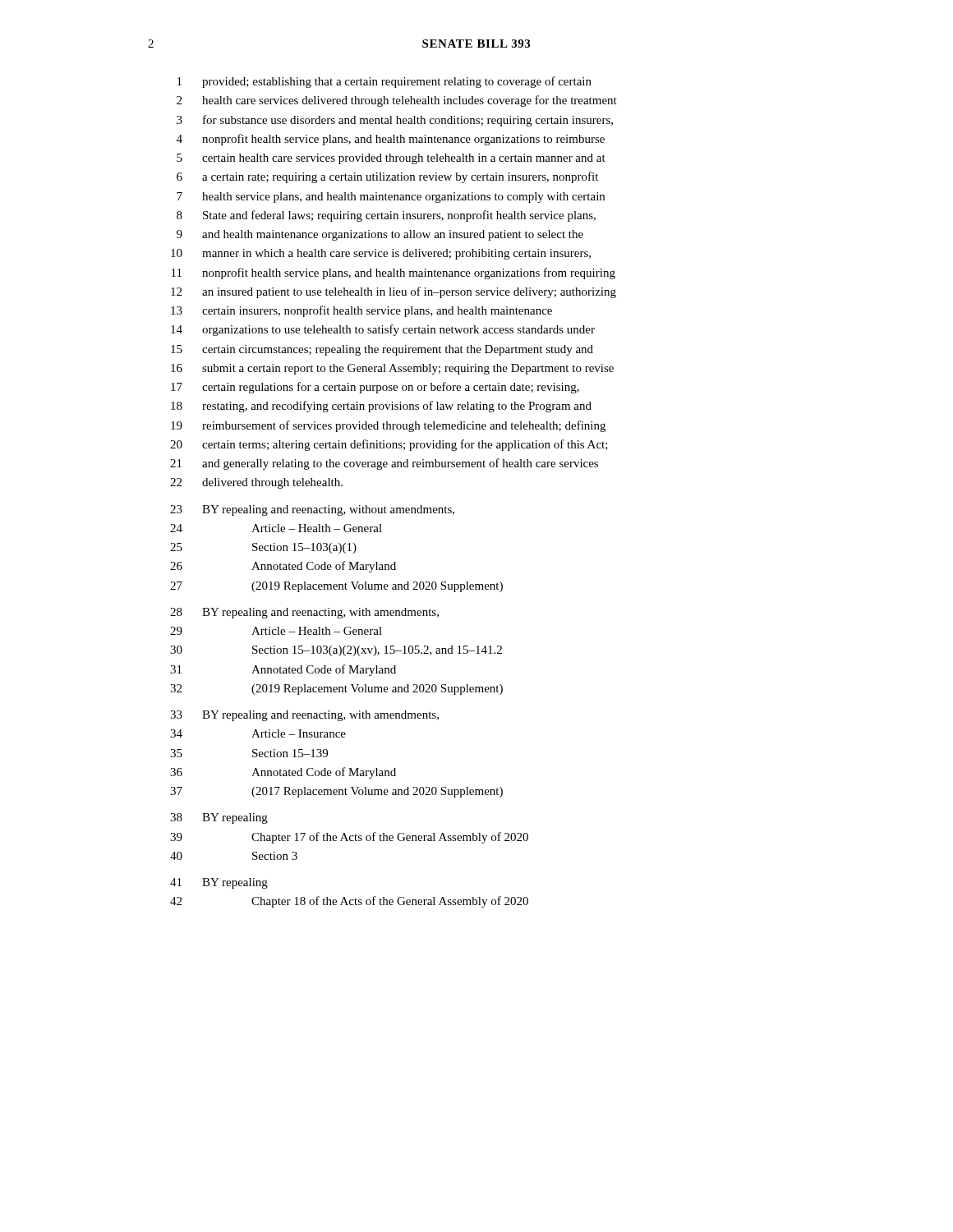Click on the text block starting "26Annotated Code of Maryland"
This screenshot has width=953, height=1232.
pos(283,567)
